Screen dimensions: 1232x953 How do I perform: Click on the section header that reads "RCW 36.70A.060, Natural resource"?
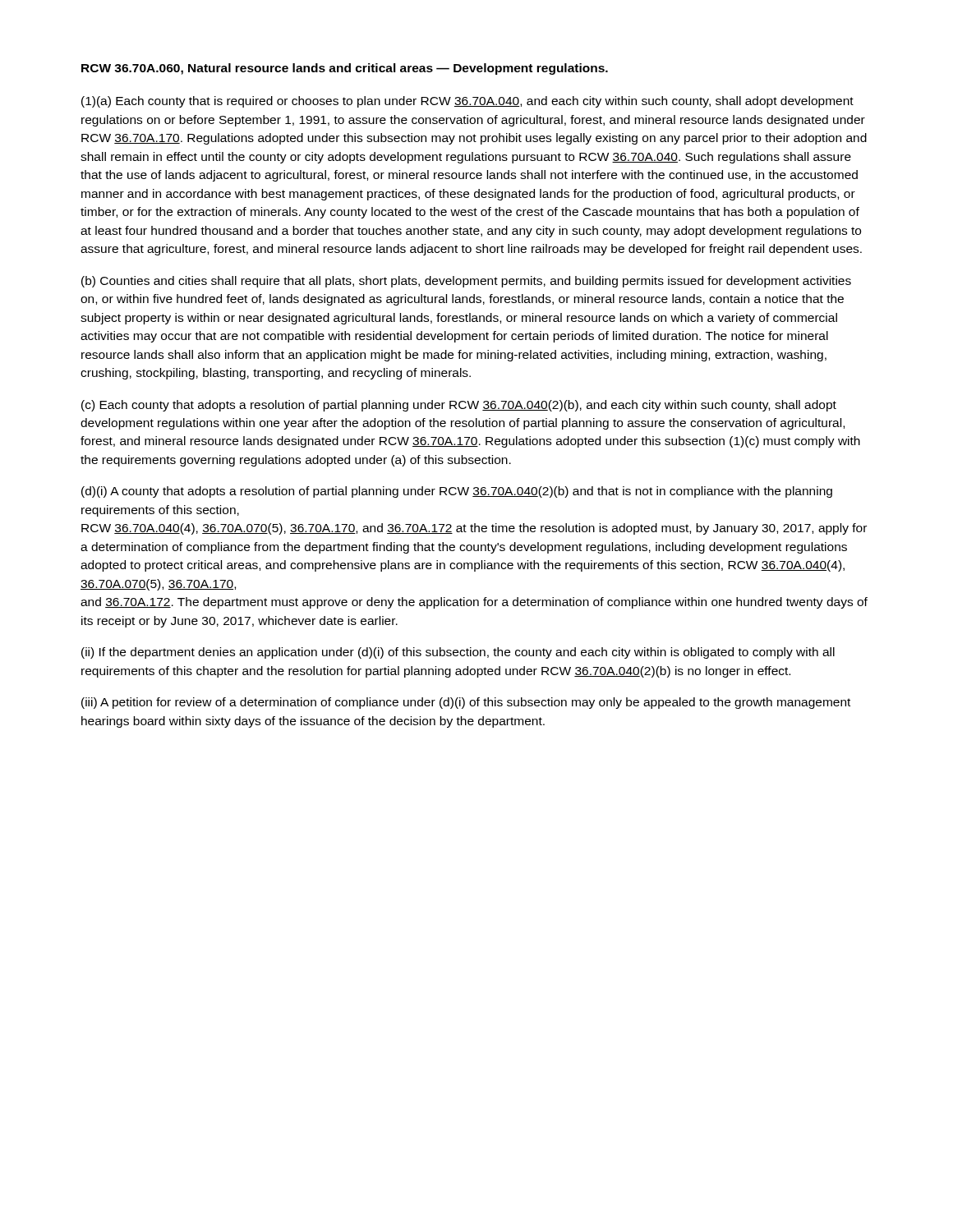(345, 68)
